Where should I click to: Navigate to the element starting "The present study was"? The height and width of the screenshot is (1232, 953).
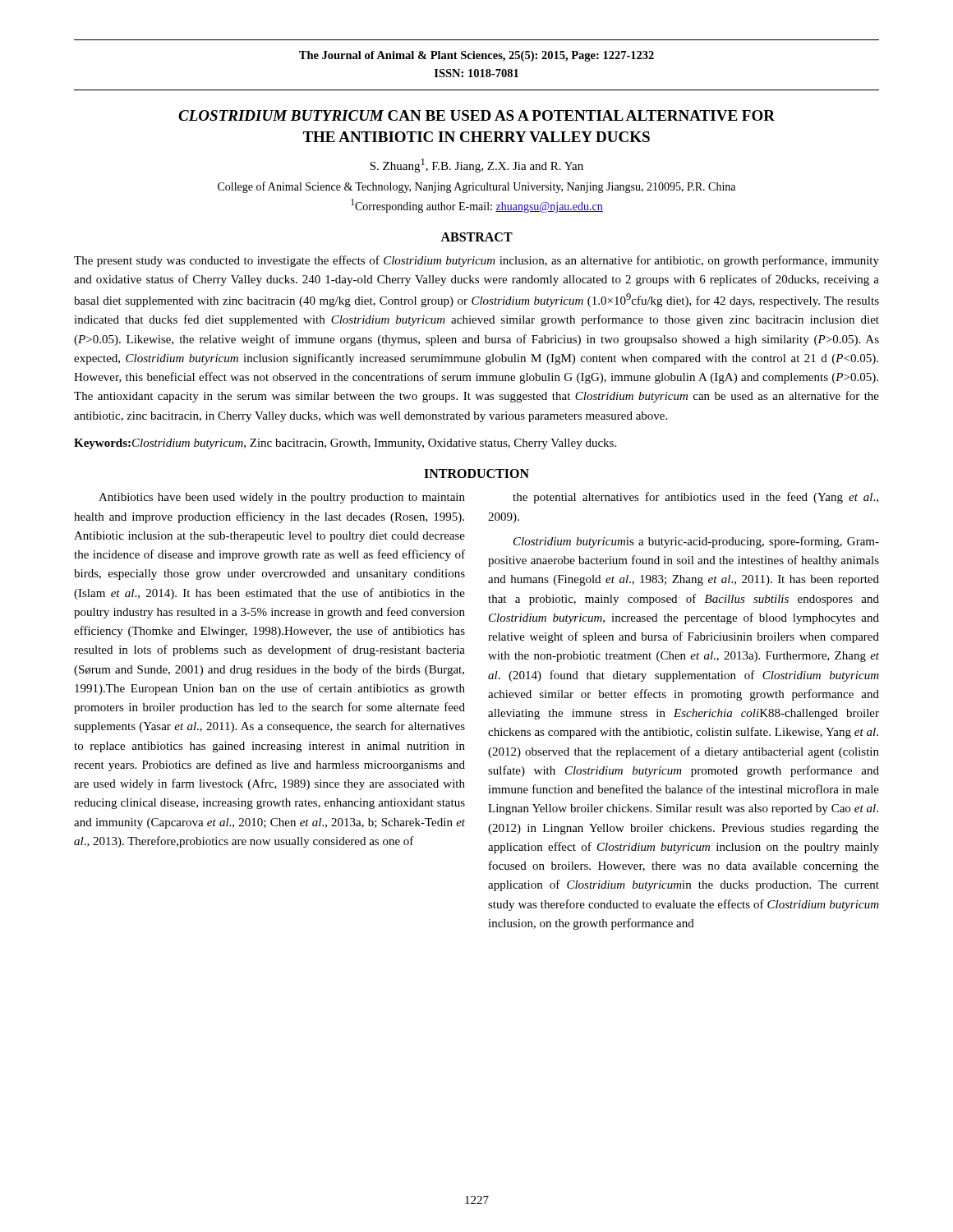click(x=476, y=338)
